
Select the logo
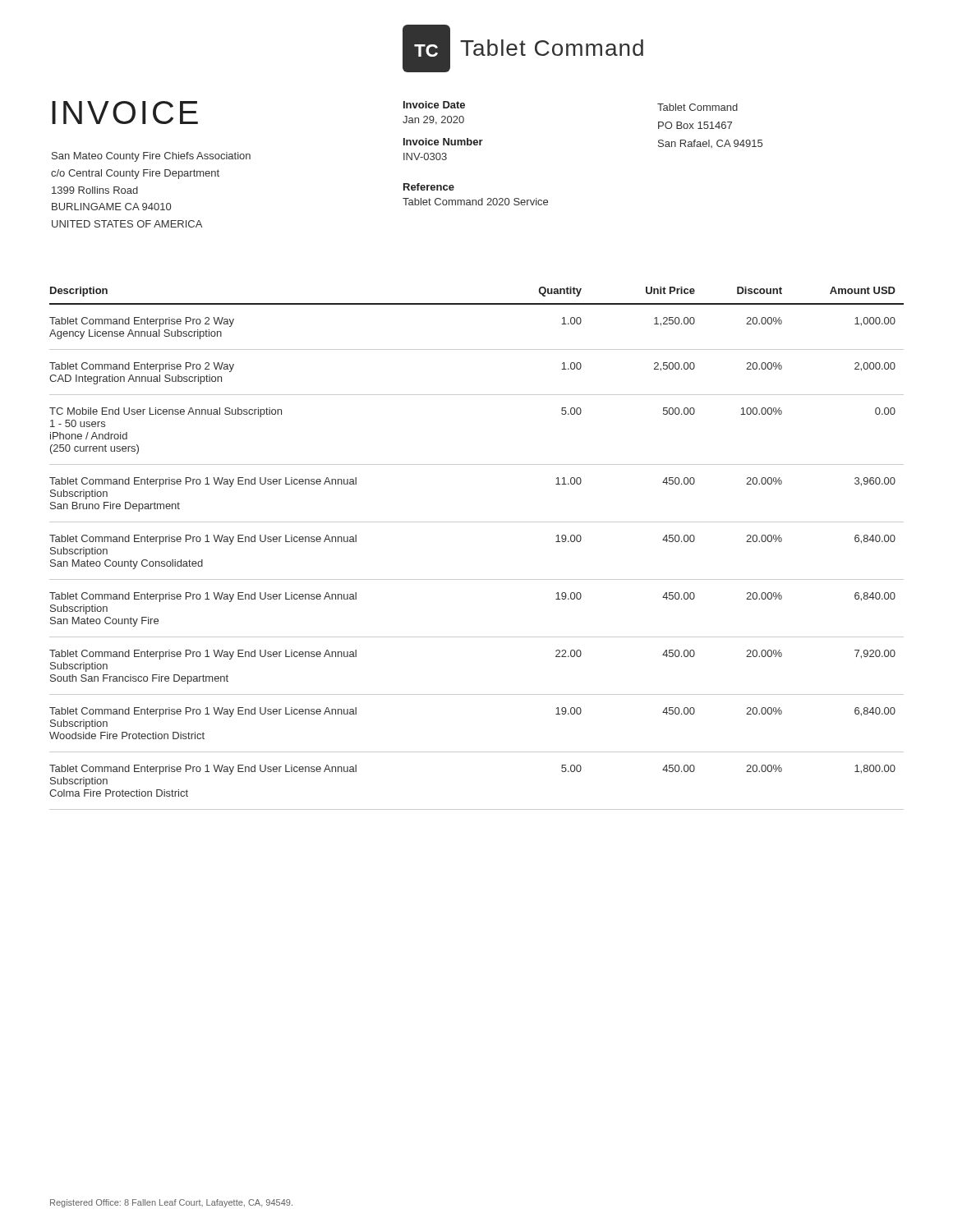coord(524,48)
